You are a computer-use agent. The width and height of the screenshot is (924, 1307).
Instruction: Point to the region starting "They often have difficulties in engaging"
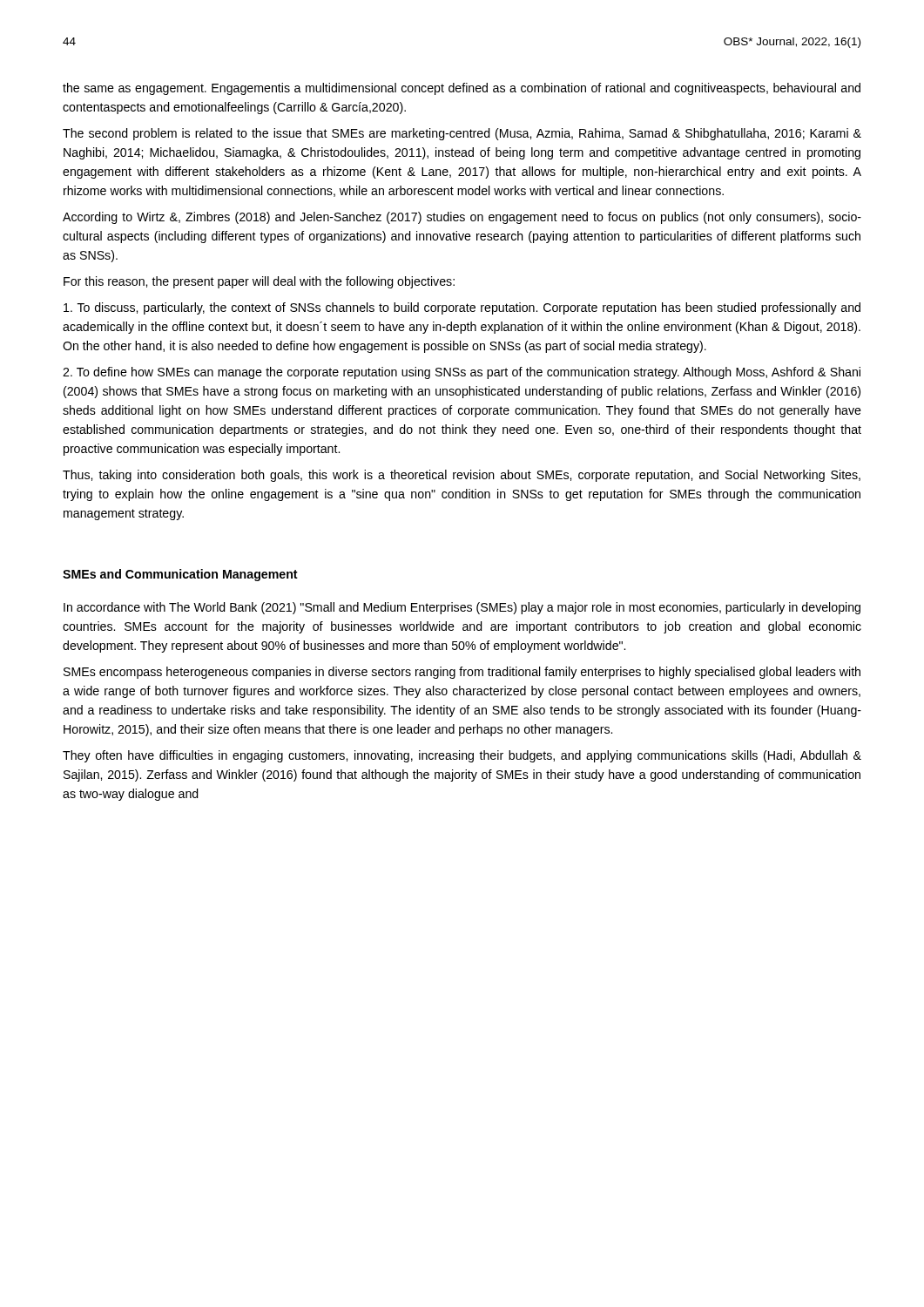(x=462, y=775)
